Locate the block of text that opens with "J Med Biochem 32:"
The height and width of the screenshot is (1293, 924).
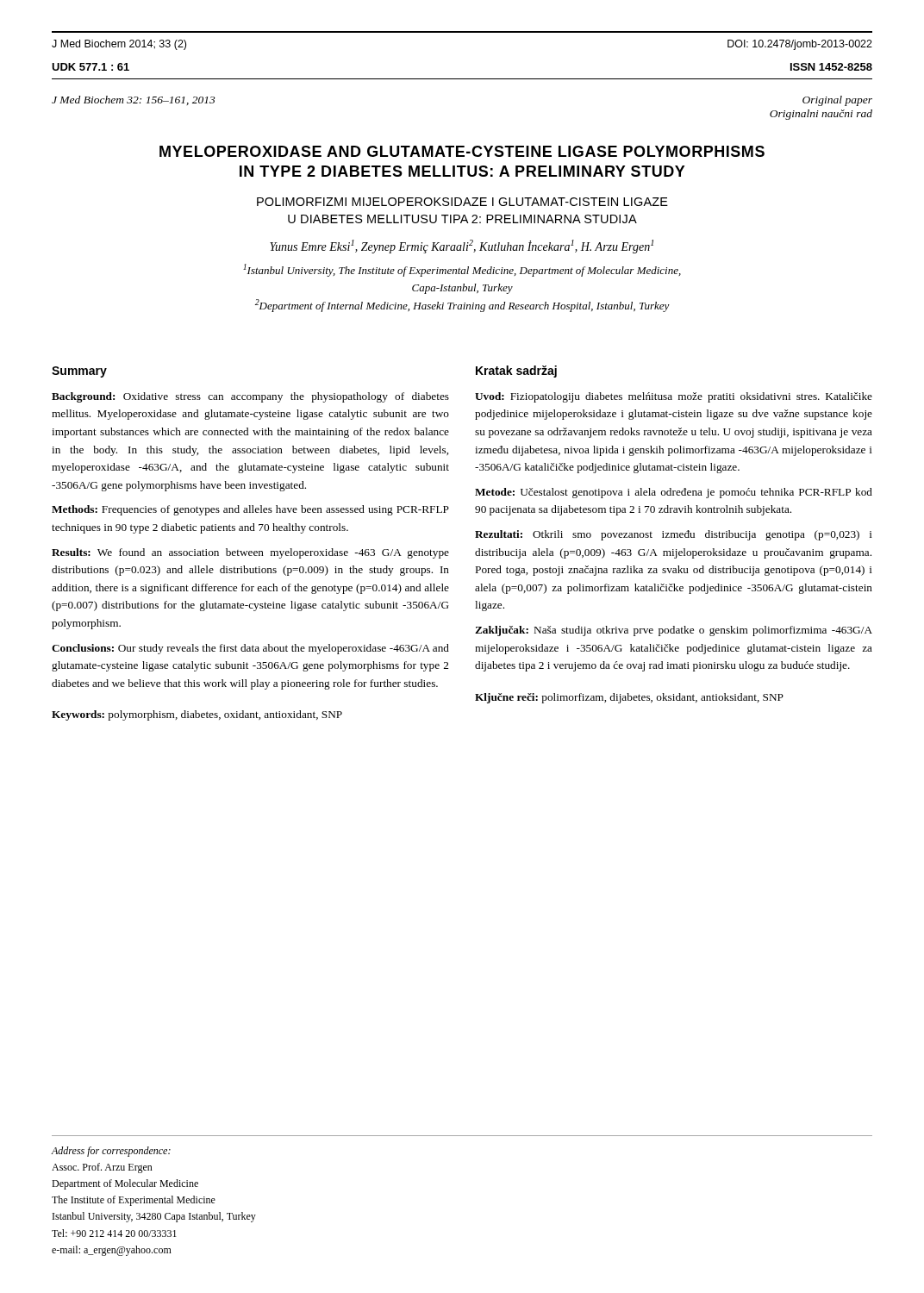[135, 101]
